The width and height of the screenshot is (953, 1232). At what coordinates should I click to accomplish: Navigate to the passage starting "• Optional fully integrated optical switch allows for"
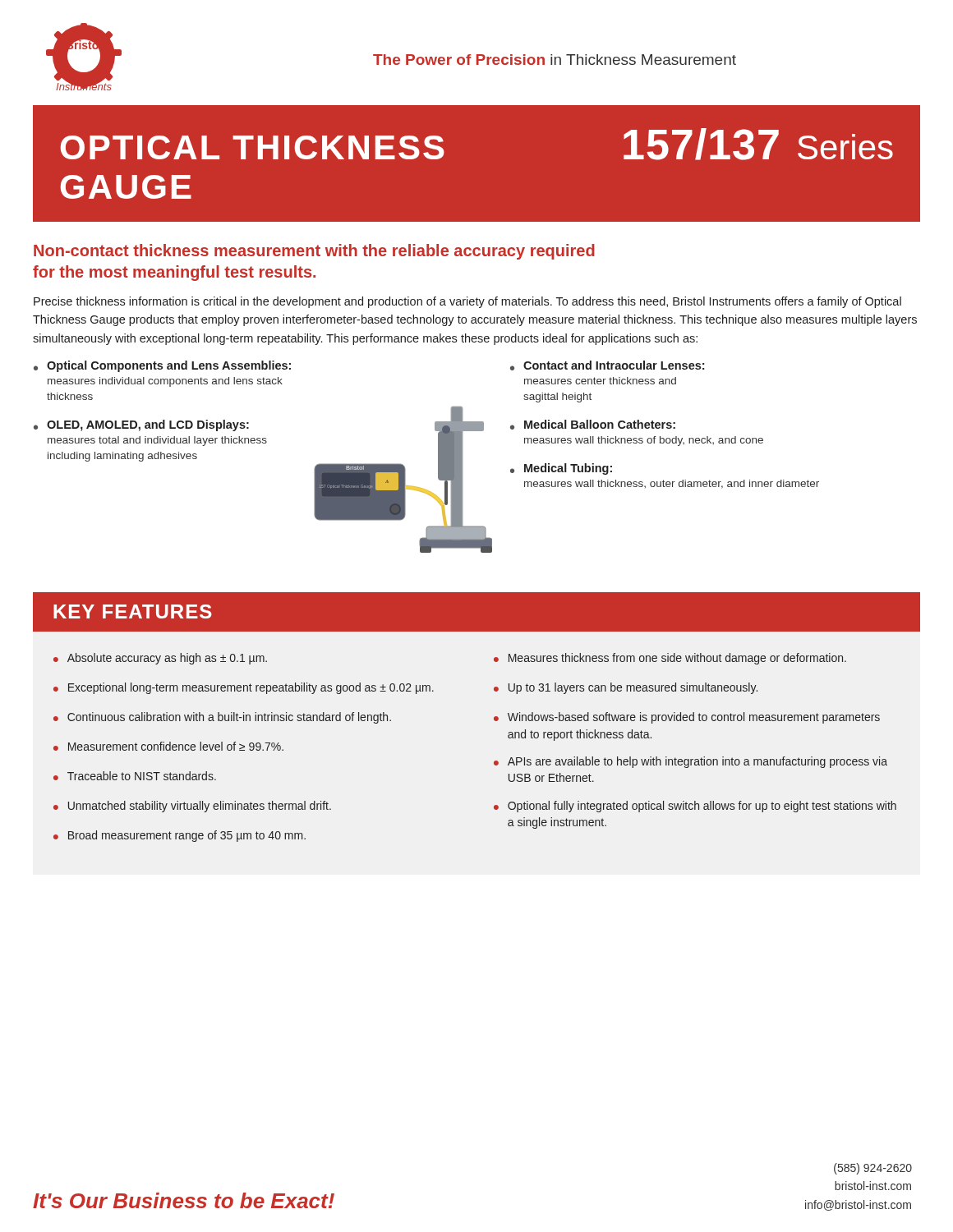pyautogui.click(x=697, y=814)
